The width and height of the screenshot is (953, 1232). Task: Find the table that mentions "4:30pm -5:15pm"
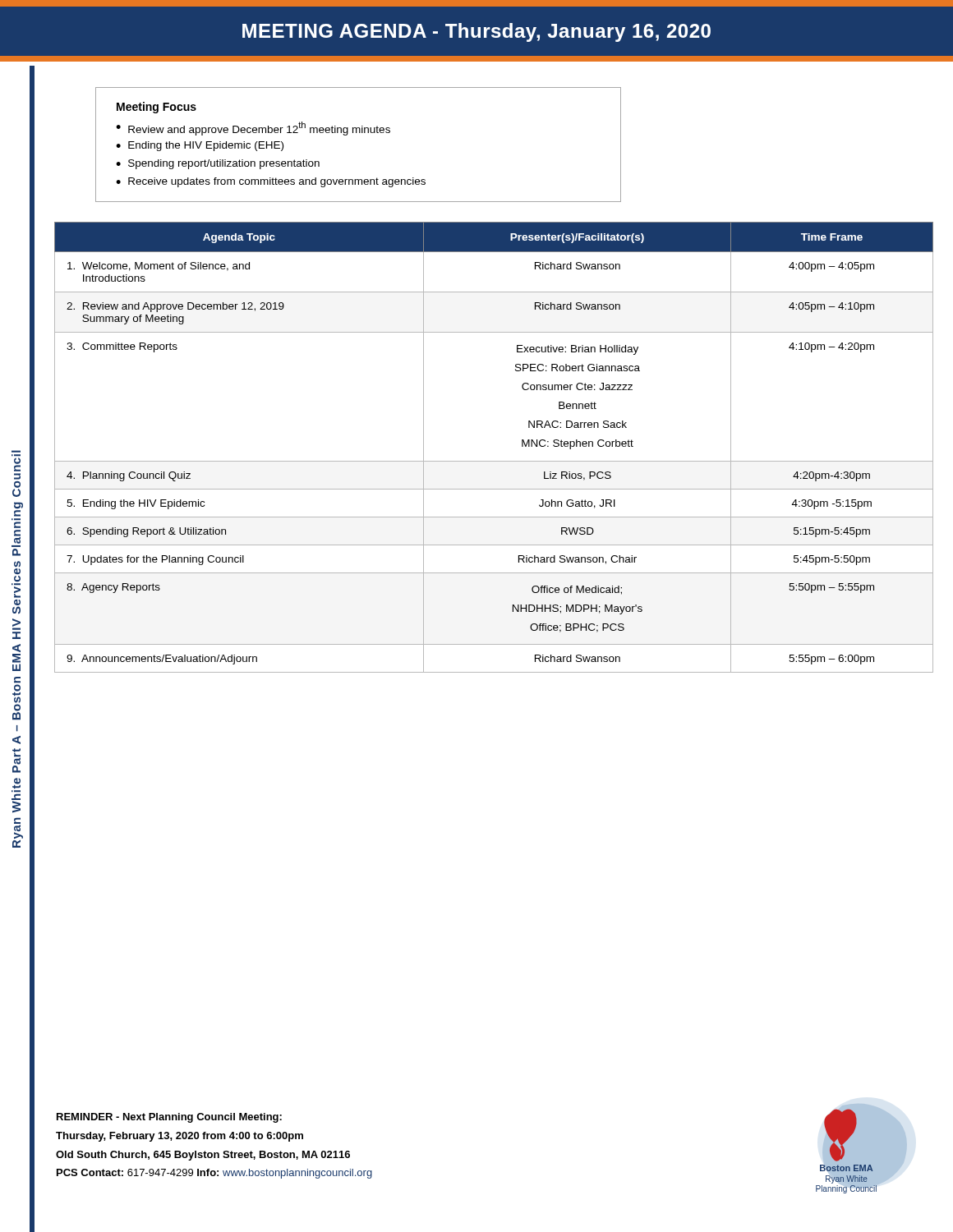point(491,447)
